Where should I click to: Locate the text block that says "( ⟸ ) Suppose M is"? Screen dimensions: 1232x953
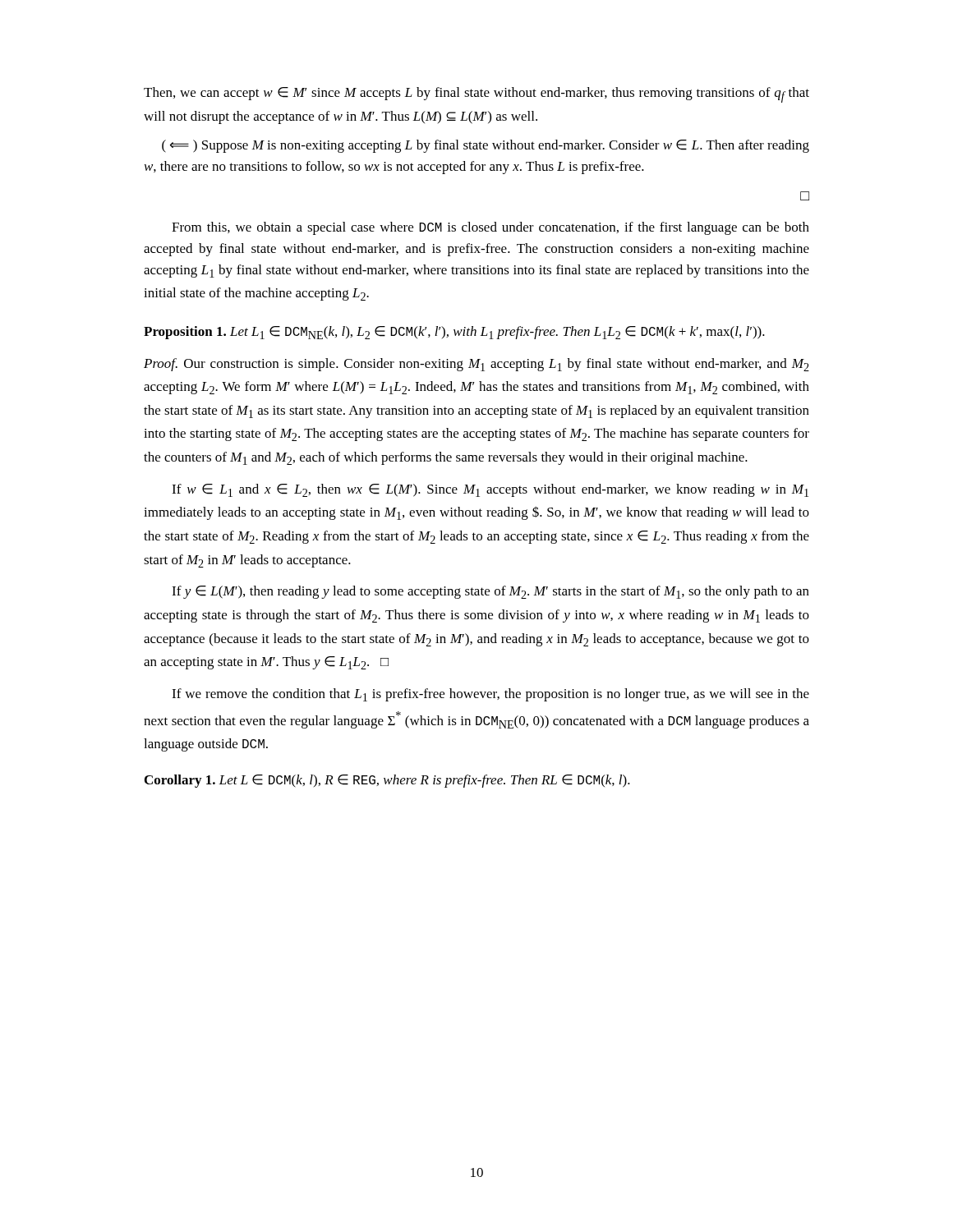coord(476,156)
